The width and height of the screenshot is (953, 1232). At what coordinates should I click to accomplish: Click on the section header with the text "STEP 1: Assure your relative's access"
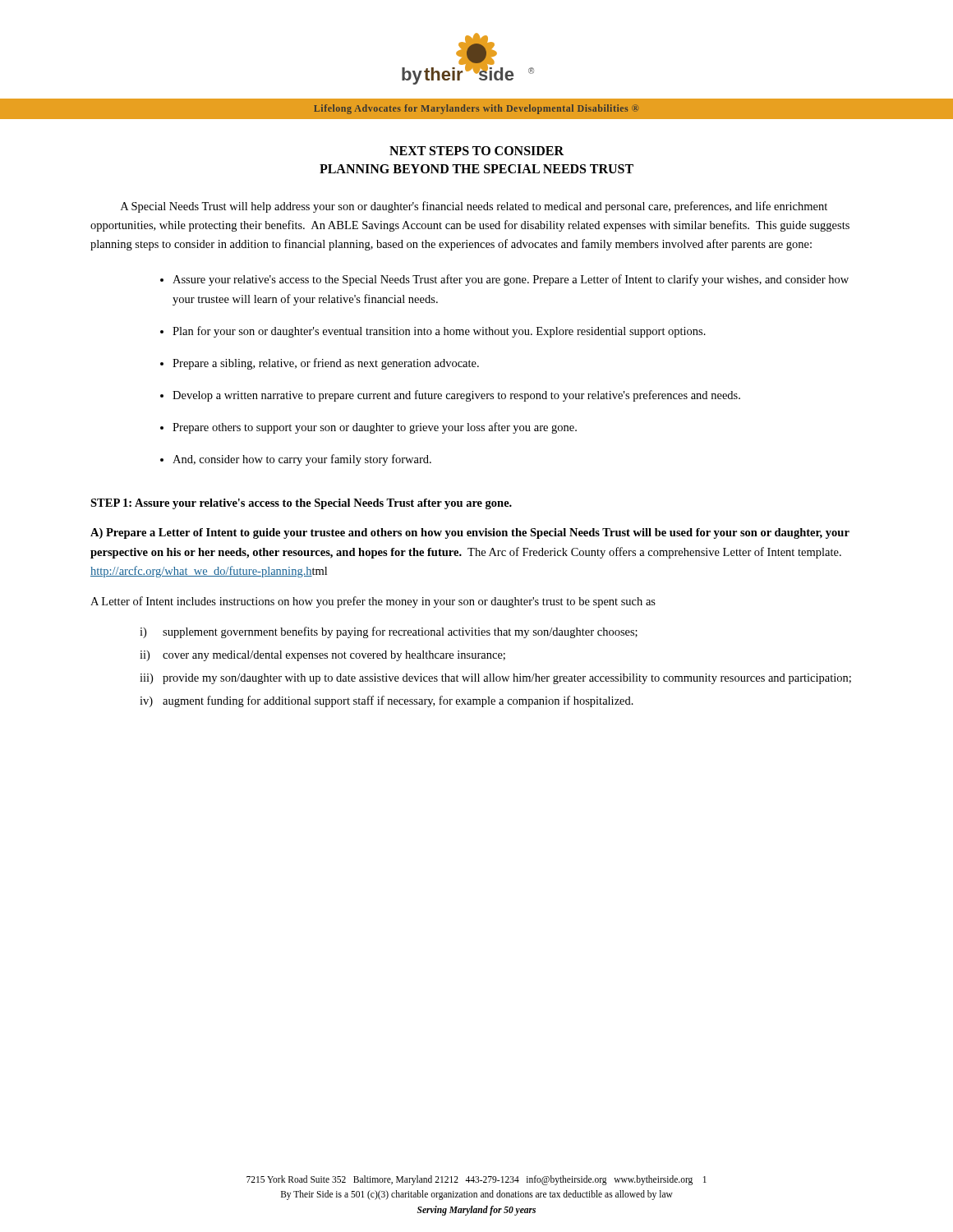[x=301, y=502]
